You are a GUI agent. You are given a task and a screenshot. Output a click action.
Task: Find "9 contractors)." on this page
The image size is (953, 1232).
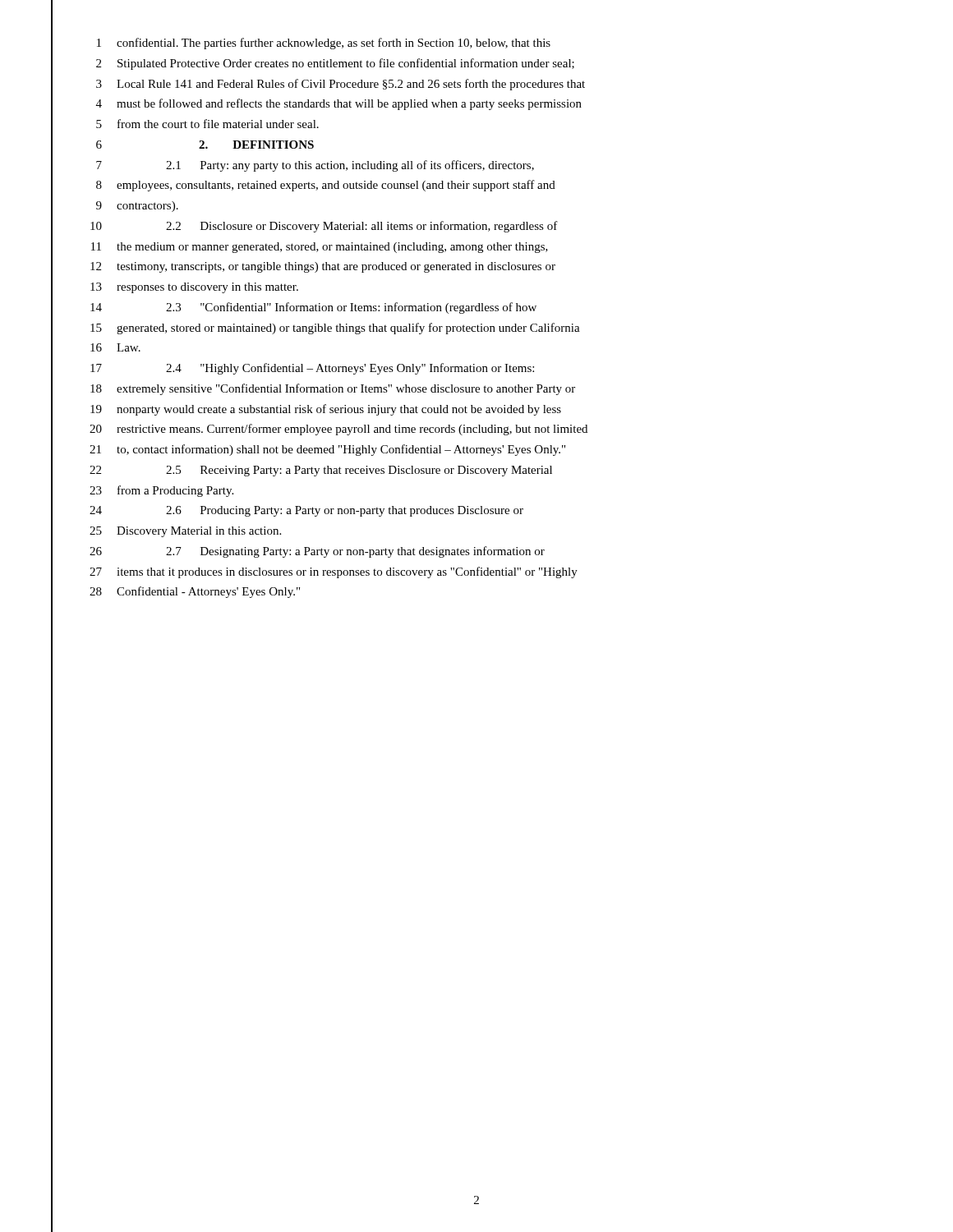pyautogui.click(x=137, y=207)
